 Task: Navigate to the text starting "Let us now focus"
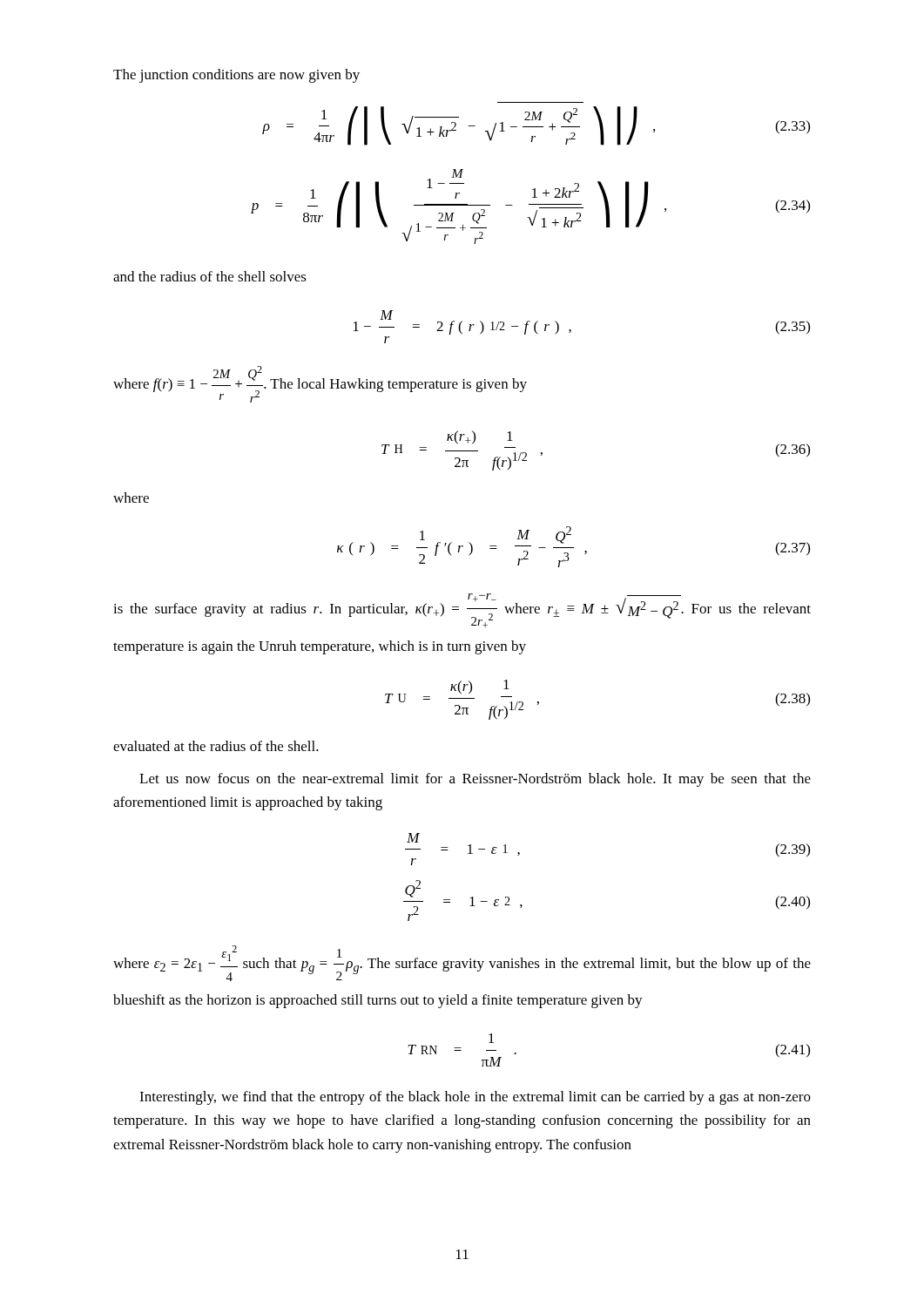[x=462, y=791]
